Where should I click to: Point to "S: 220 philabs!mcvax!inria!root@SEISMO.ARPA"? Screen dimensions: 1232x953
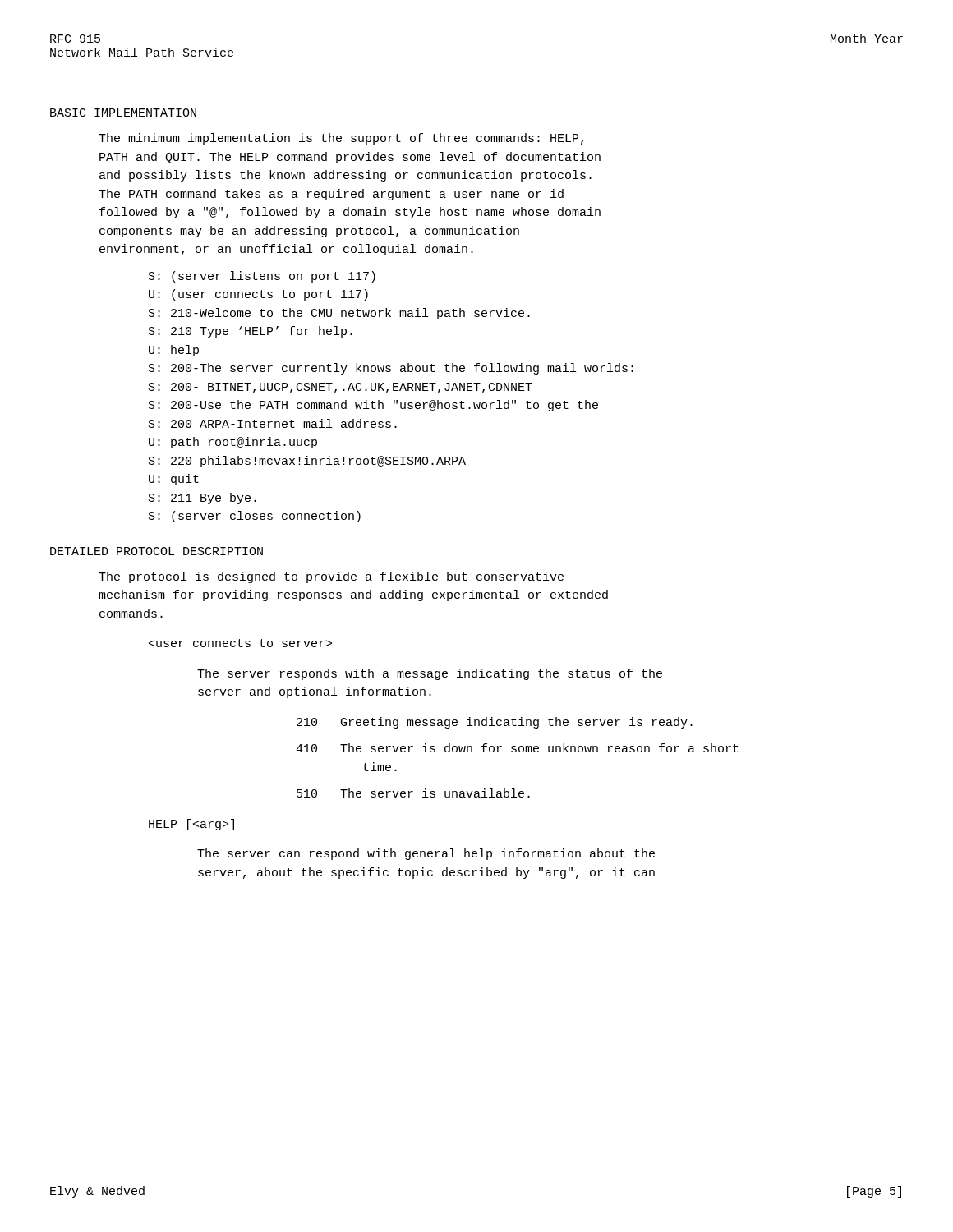click(x=307, y=462)
